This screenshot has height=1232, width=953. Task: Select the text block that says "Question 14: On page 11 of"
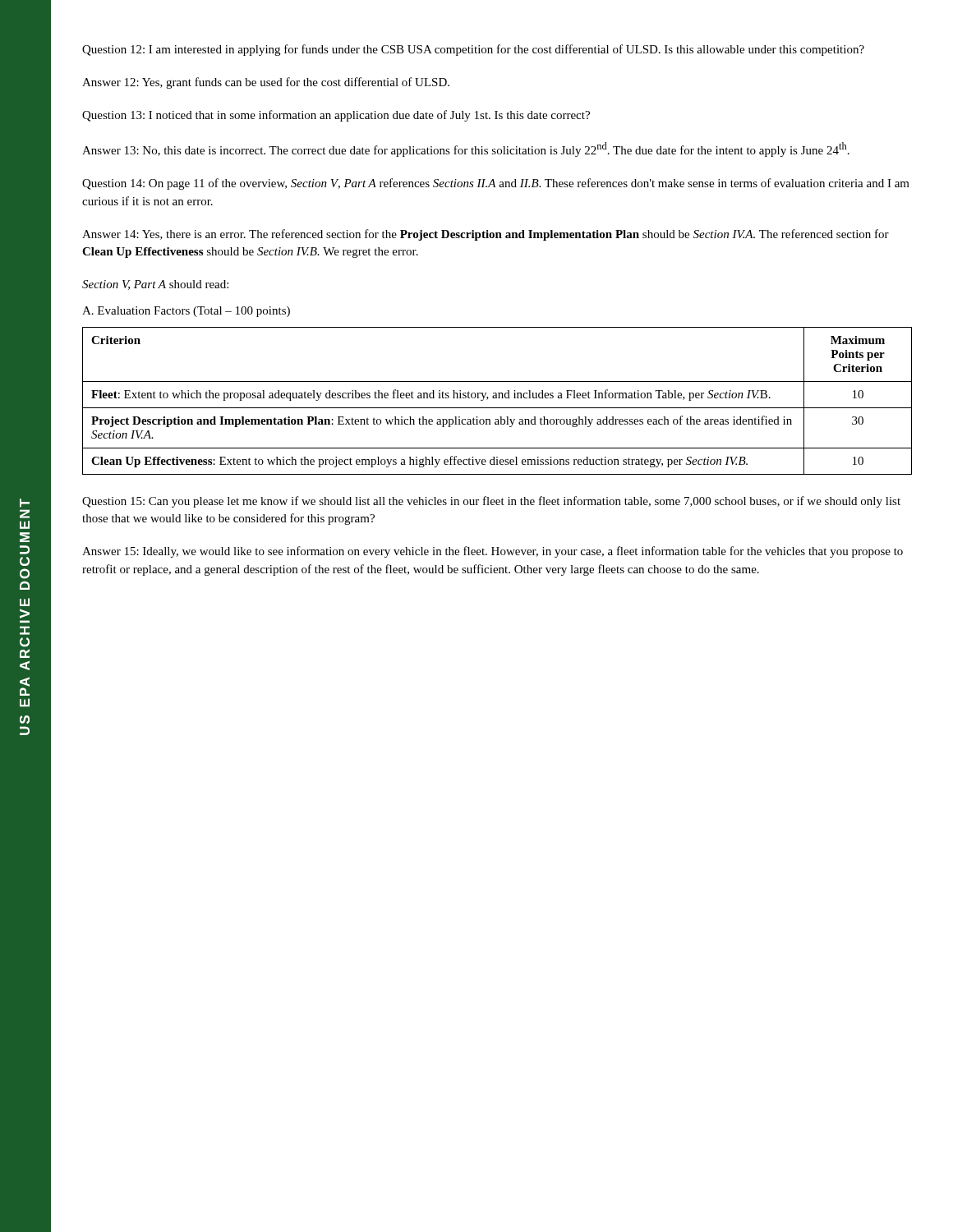[x=496, y=192]
